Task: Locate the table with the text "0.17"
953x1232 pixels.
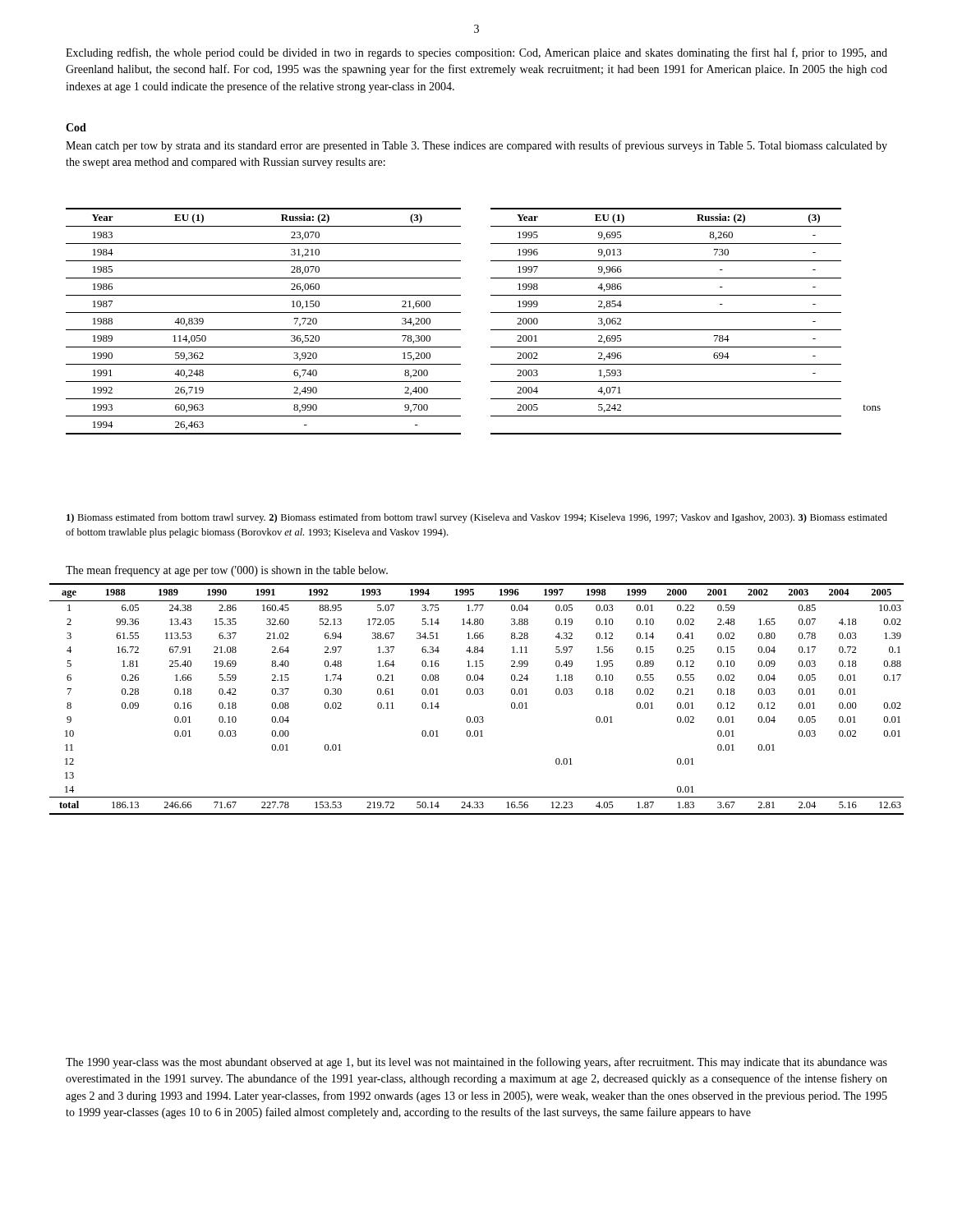Action: (x=476, y=699)
